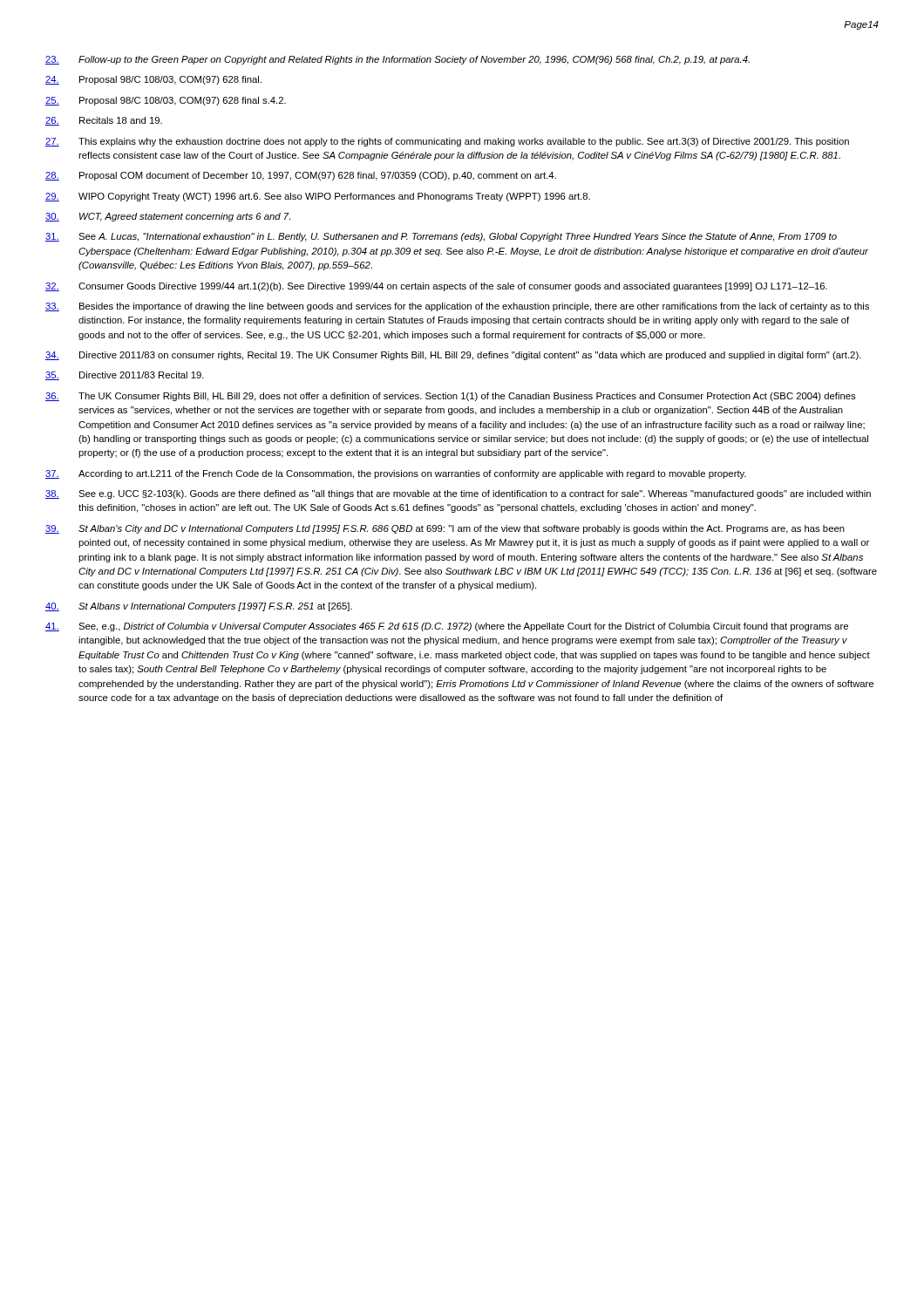Find the list item containing "25. Proposal 98/C 108/03, COM(97)"

(x=166, y=101)
